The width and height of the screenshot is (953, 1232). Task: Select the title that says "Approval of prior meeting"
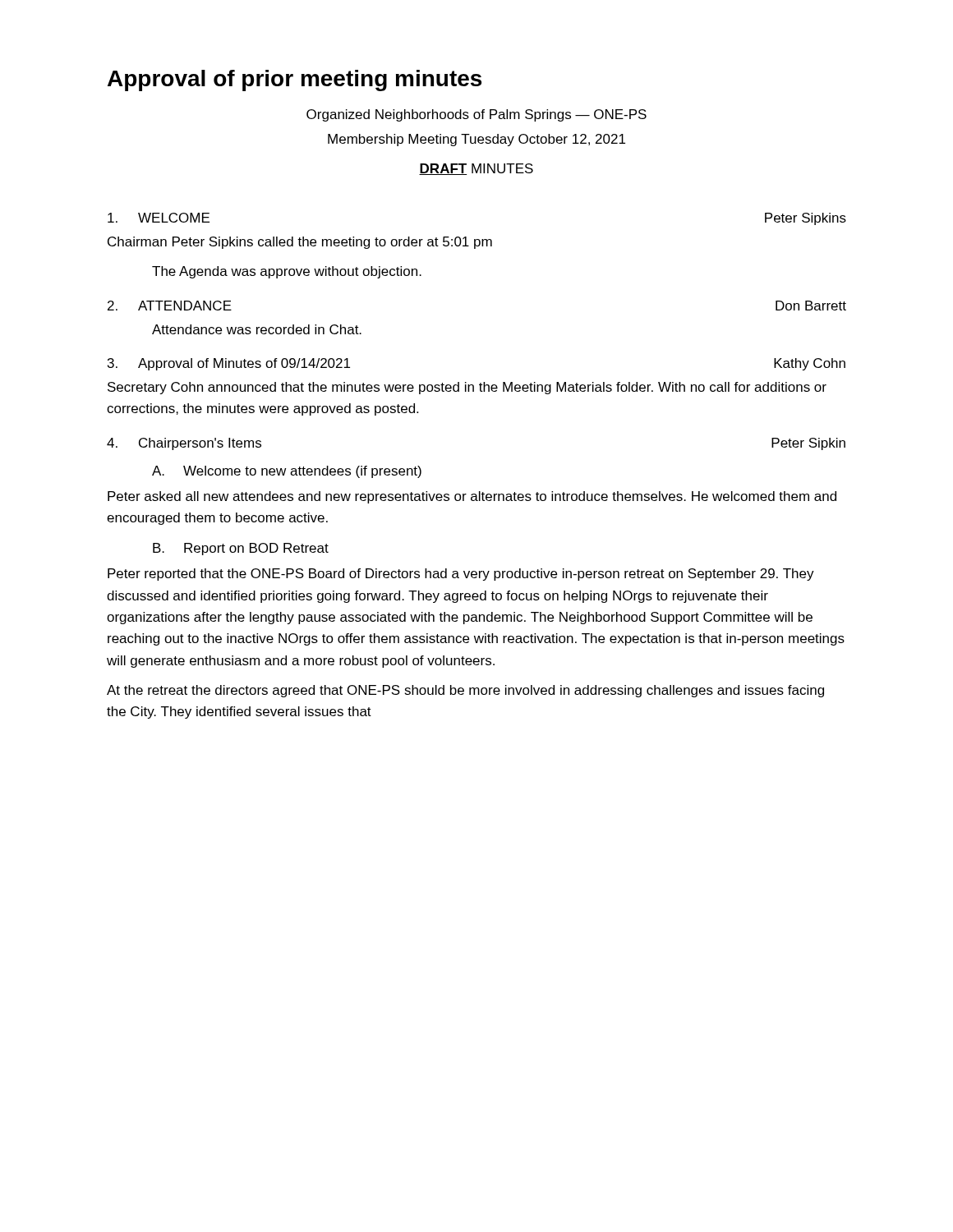tap(295, 78)
